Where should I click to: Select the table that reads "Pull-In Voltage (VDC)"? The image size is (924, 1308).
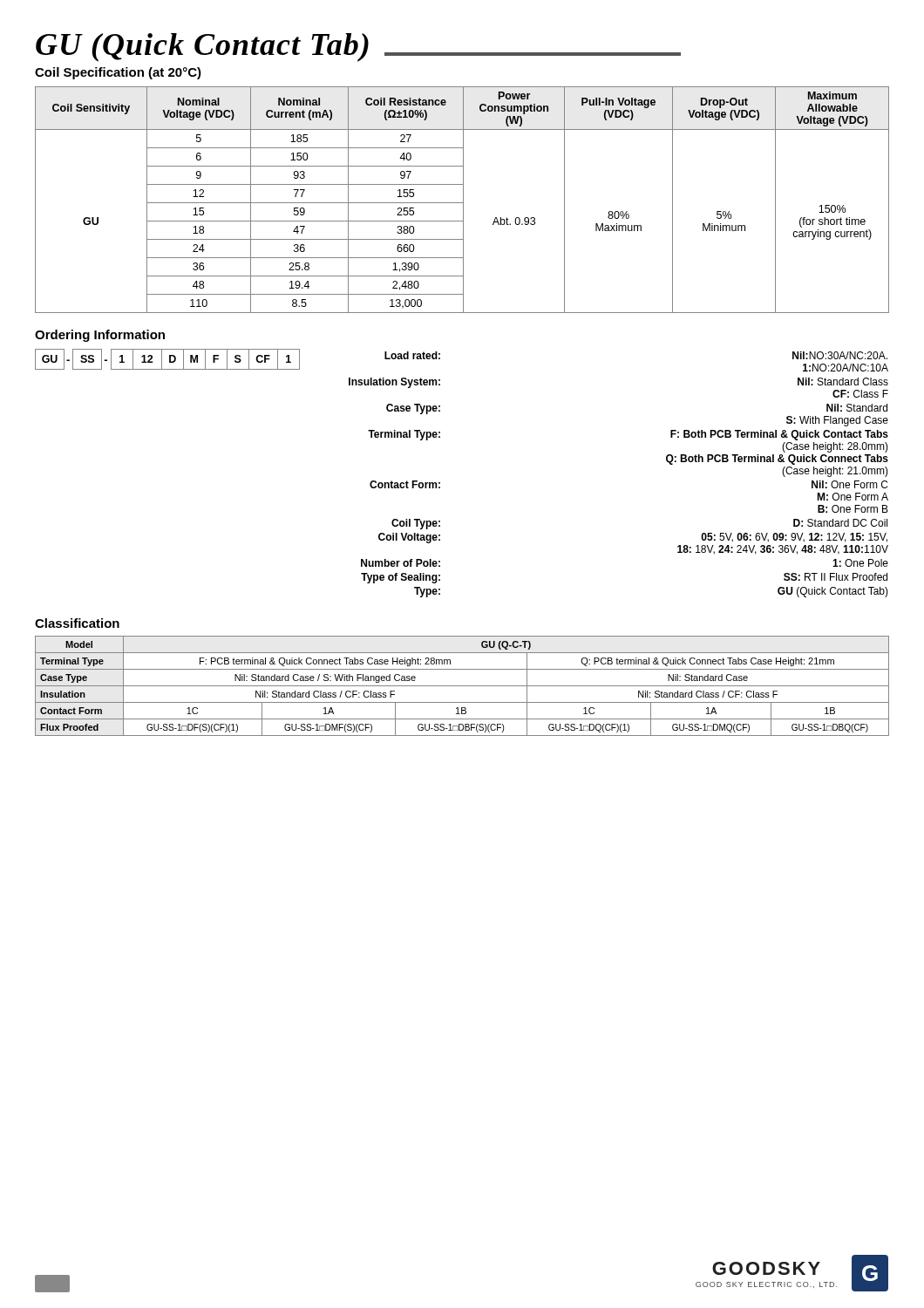[x=462, y=200]
